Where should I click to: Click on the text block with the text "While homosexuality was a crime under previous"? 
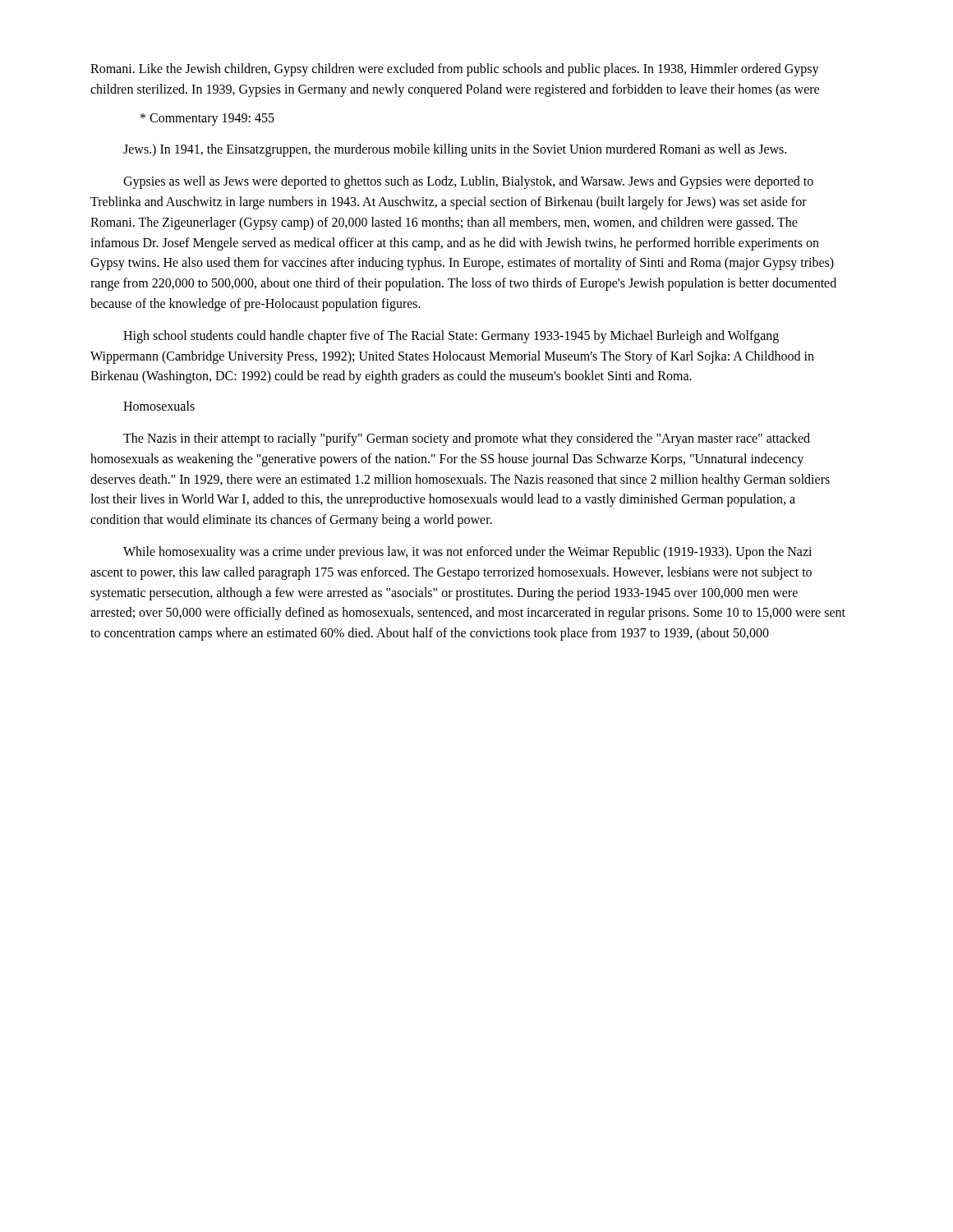click(468, 593)
